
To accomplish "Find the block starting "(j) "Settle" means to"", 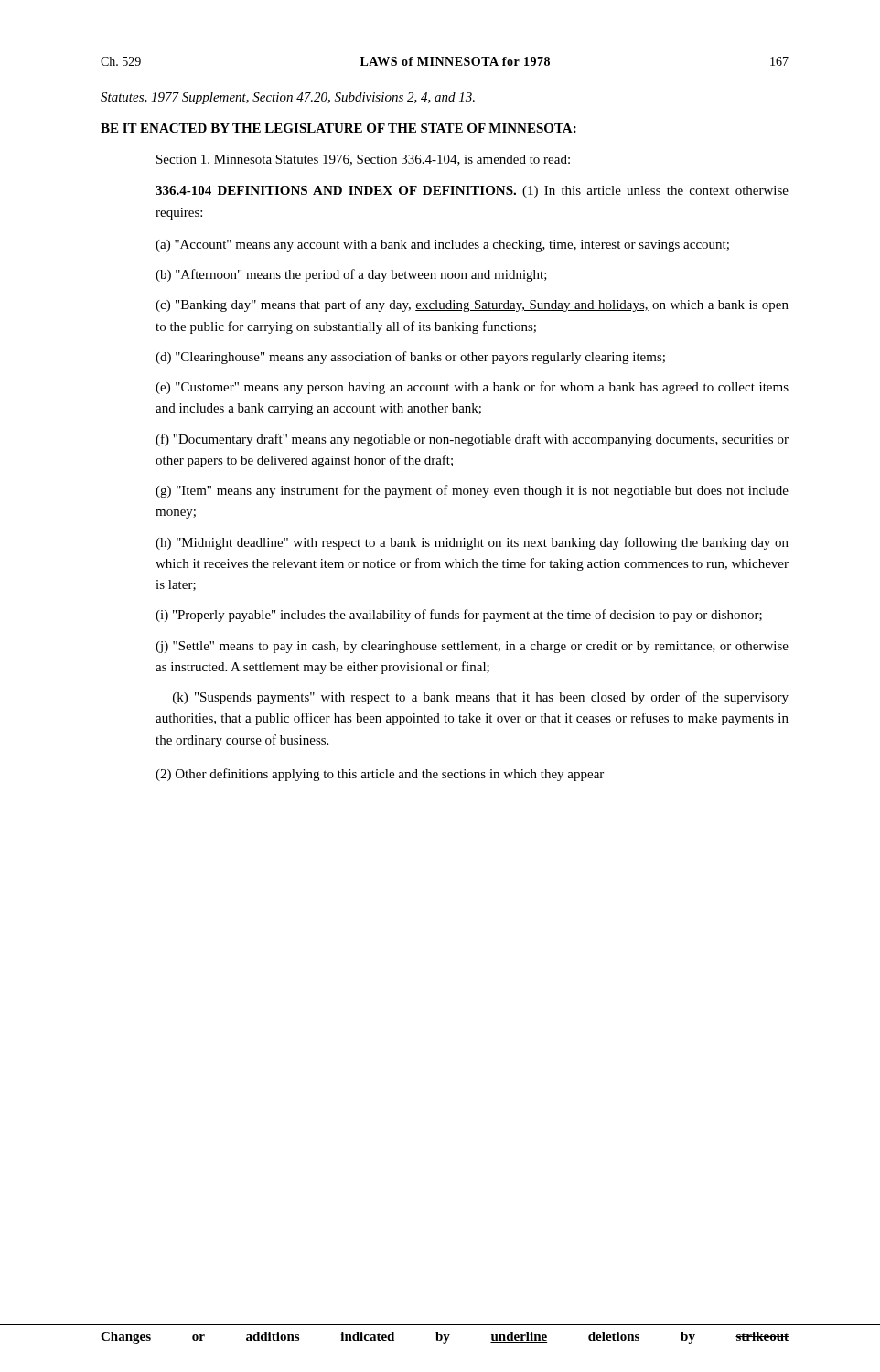I will pos(472,656).
